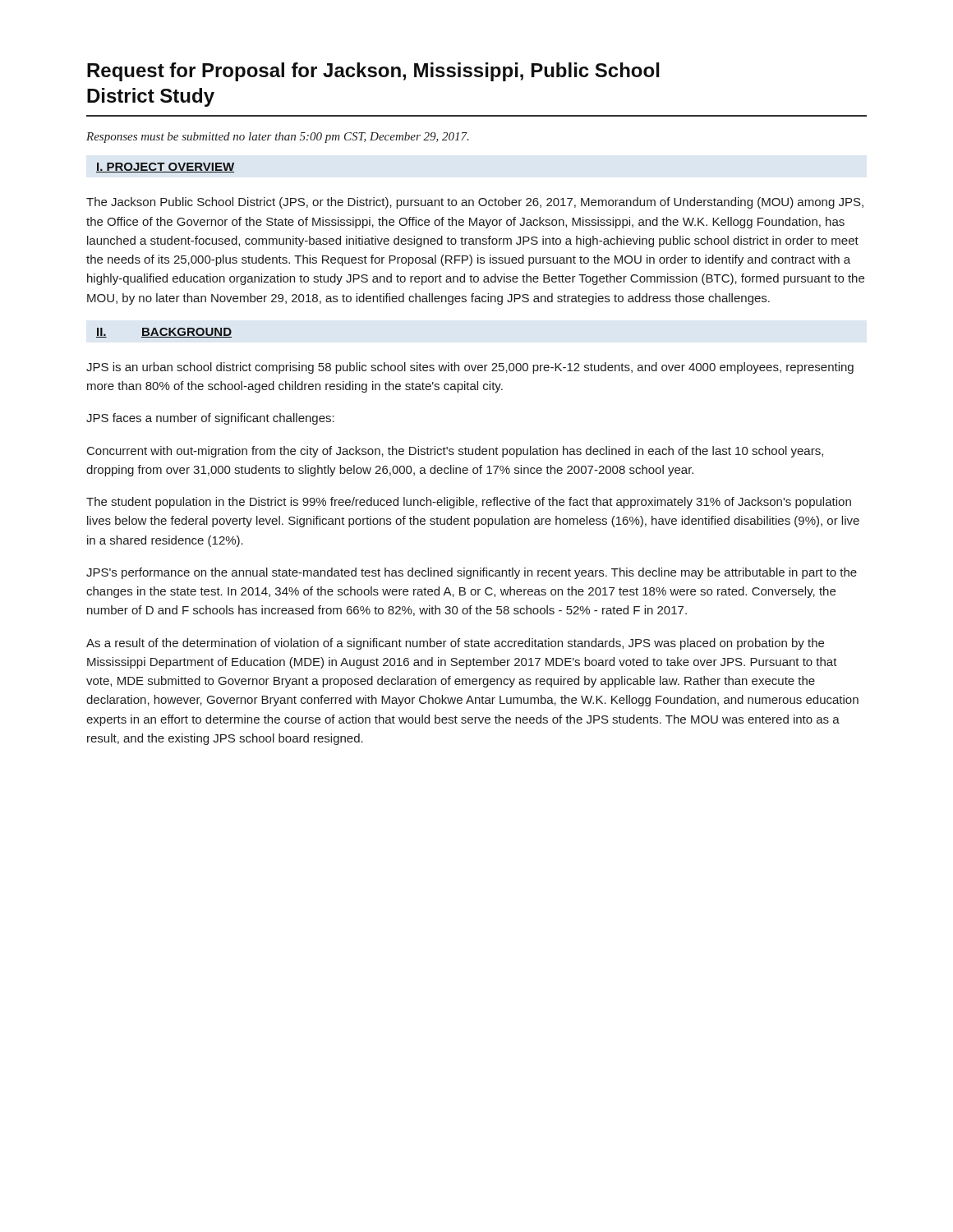953x1232 pixels.
Task: Point to the region starting "Request for Proposal for Jackson, Mississippi,"
Action: [476, 83]
